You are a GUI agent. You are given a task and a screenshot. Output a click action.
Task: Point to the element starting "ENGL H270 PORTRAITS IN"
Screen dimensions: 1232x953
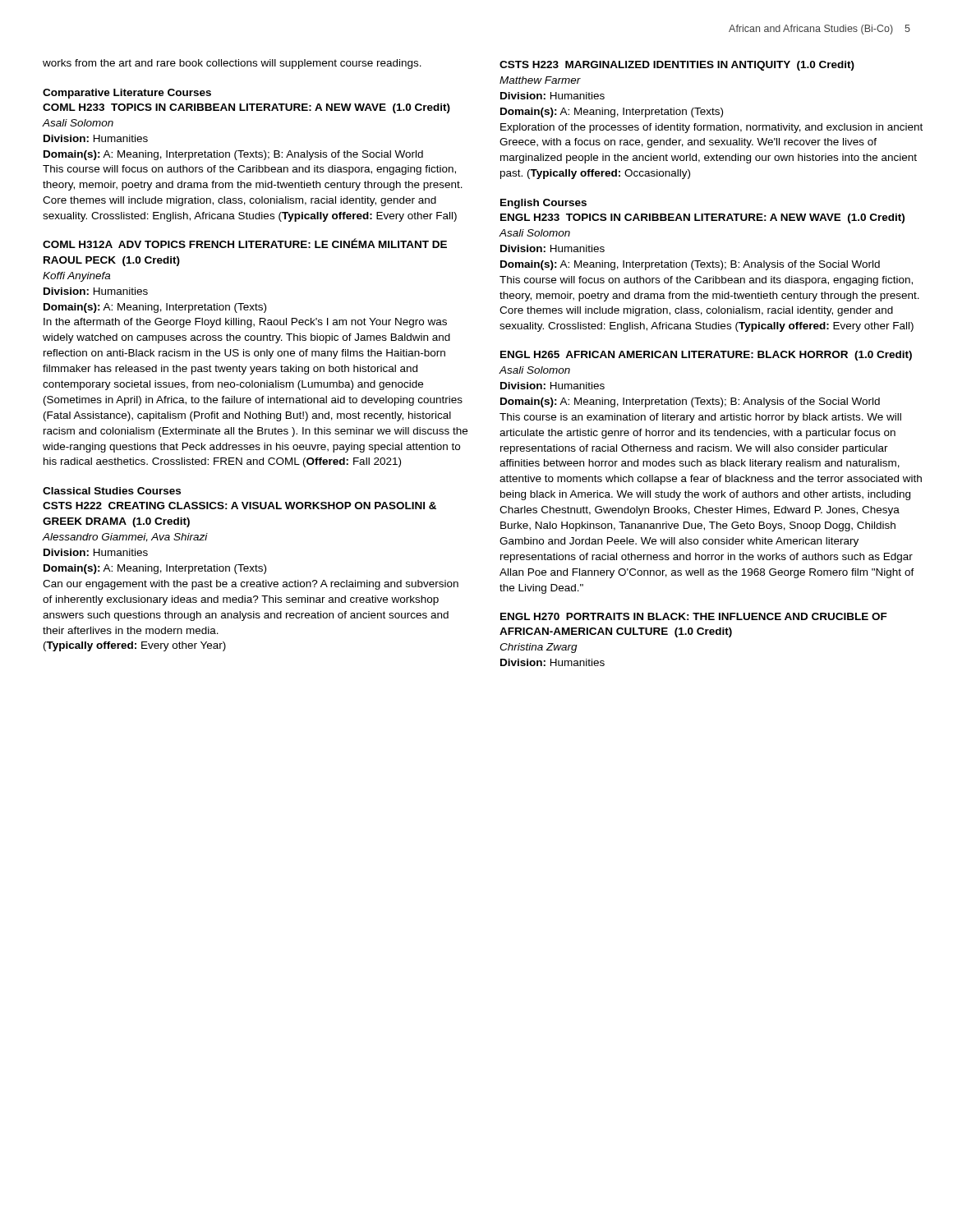click(693, 639)
